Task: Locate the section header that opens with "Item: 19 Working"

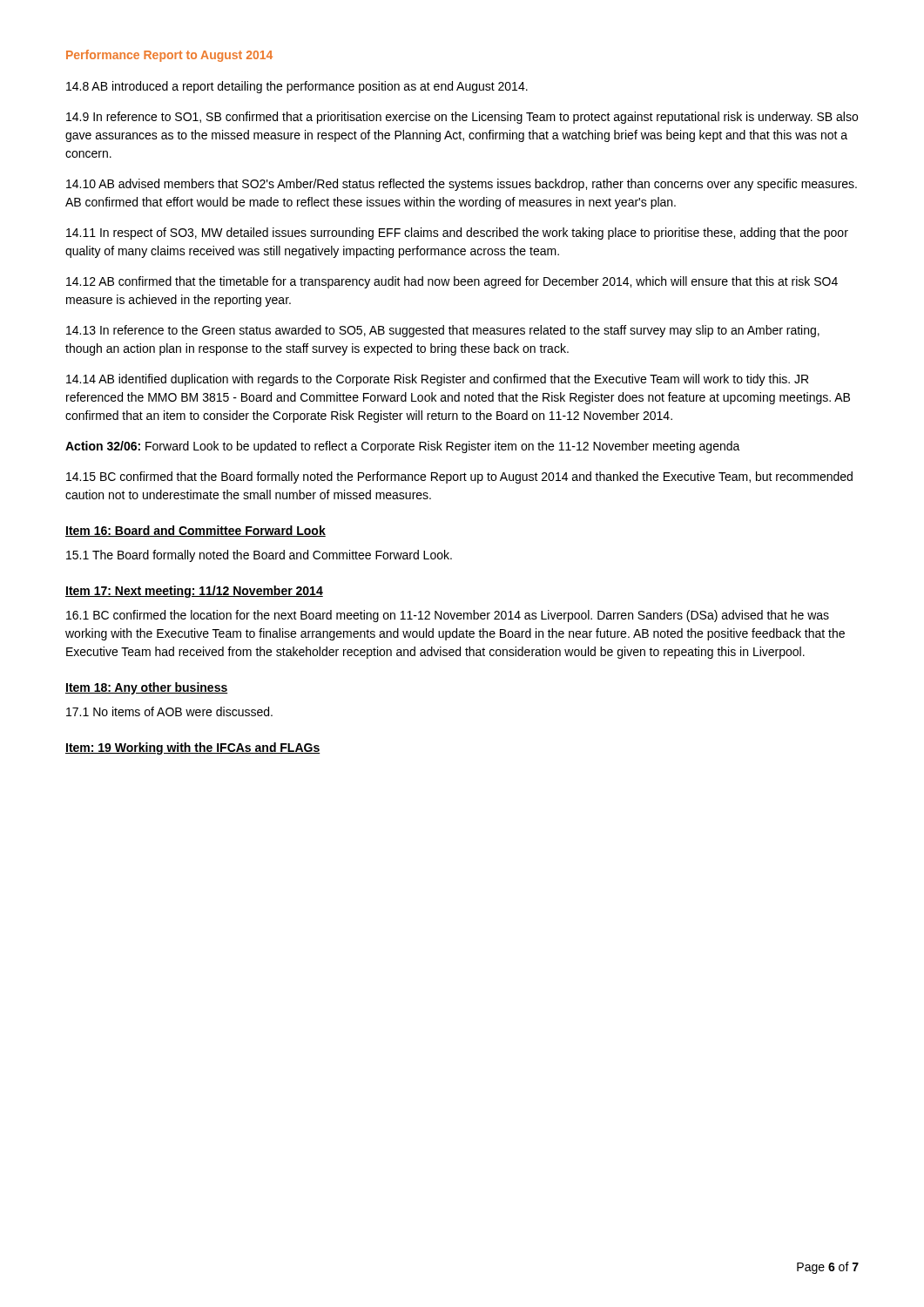Action: [193, 748]
